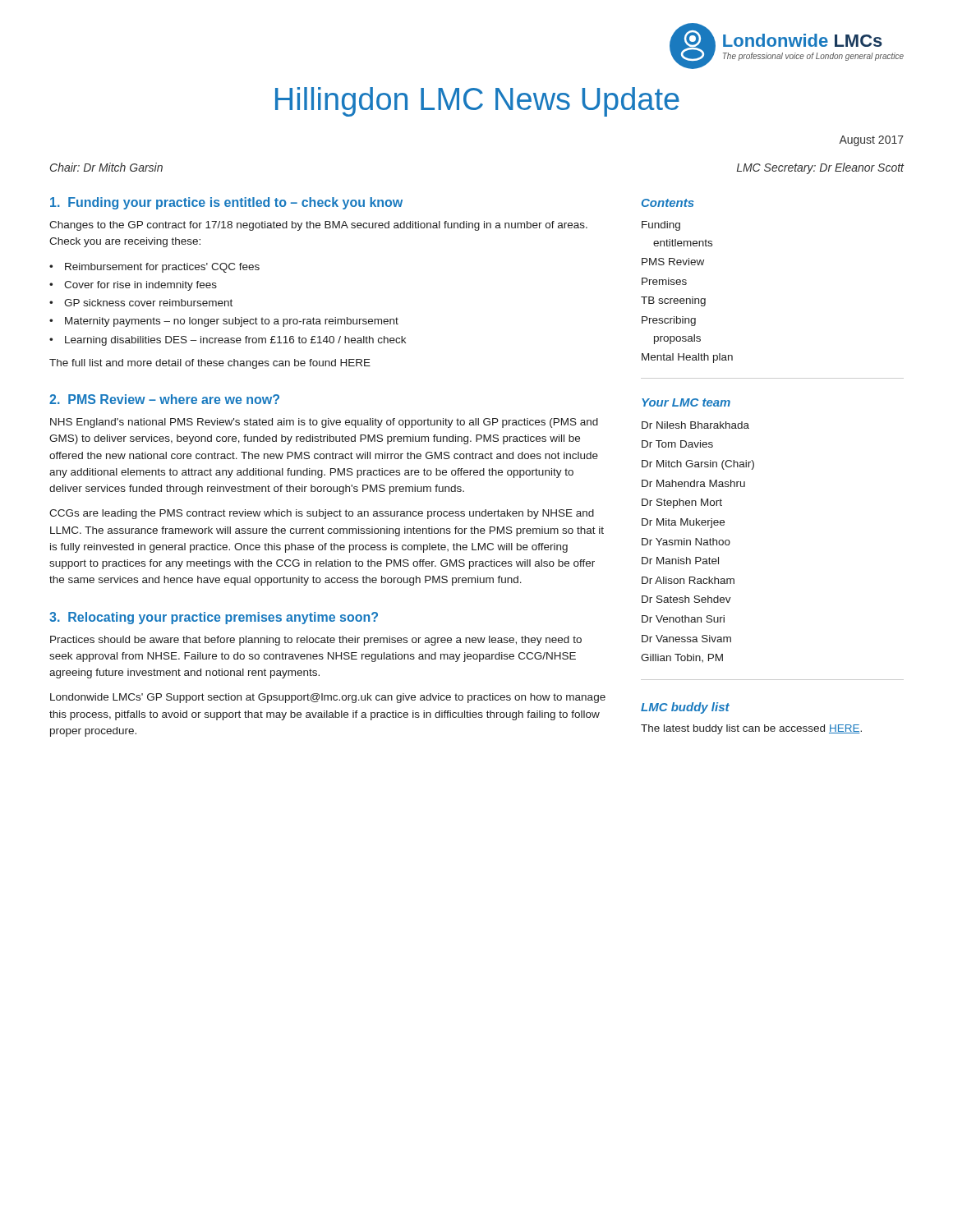Navigate to the element starting "The full list and more detail"

[210, 362]
